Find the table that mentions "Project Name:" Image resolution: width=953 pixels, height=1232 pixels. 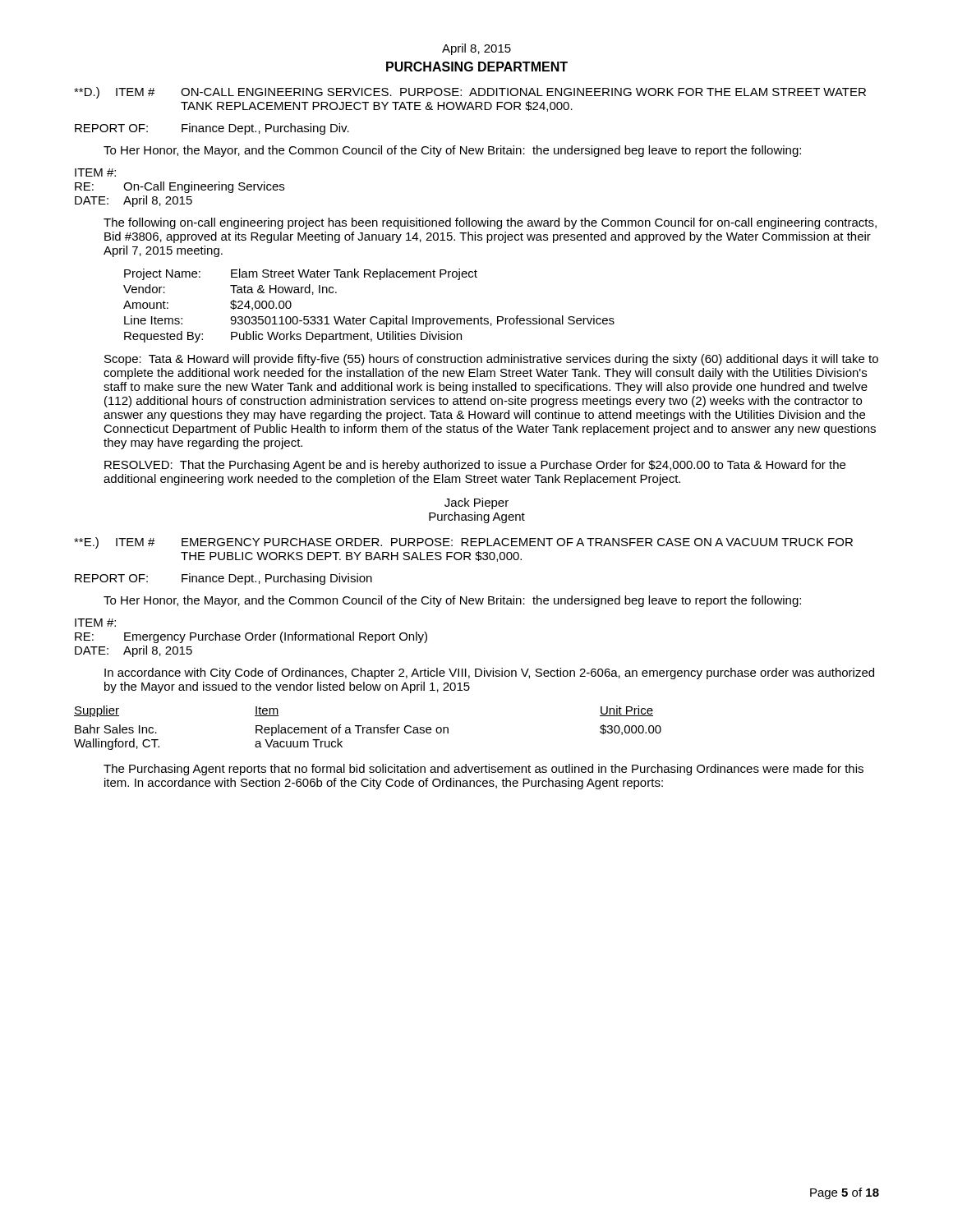point(476,304)
